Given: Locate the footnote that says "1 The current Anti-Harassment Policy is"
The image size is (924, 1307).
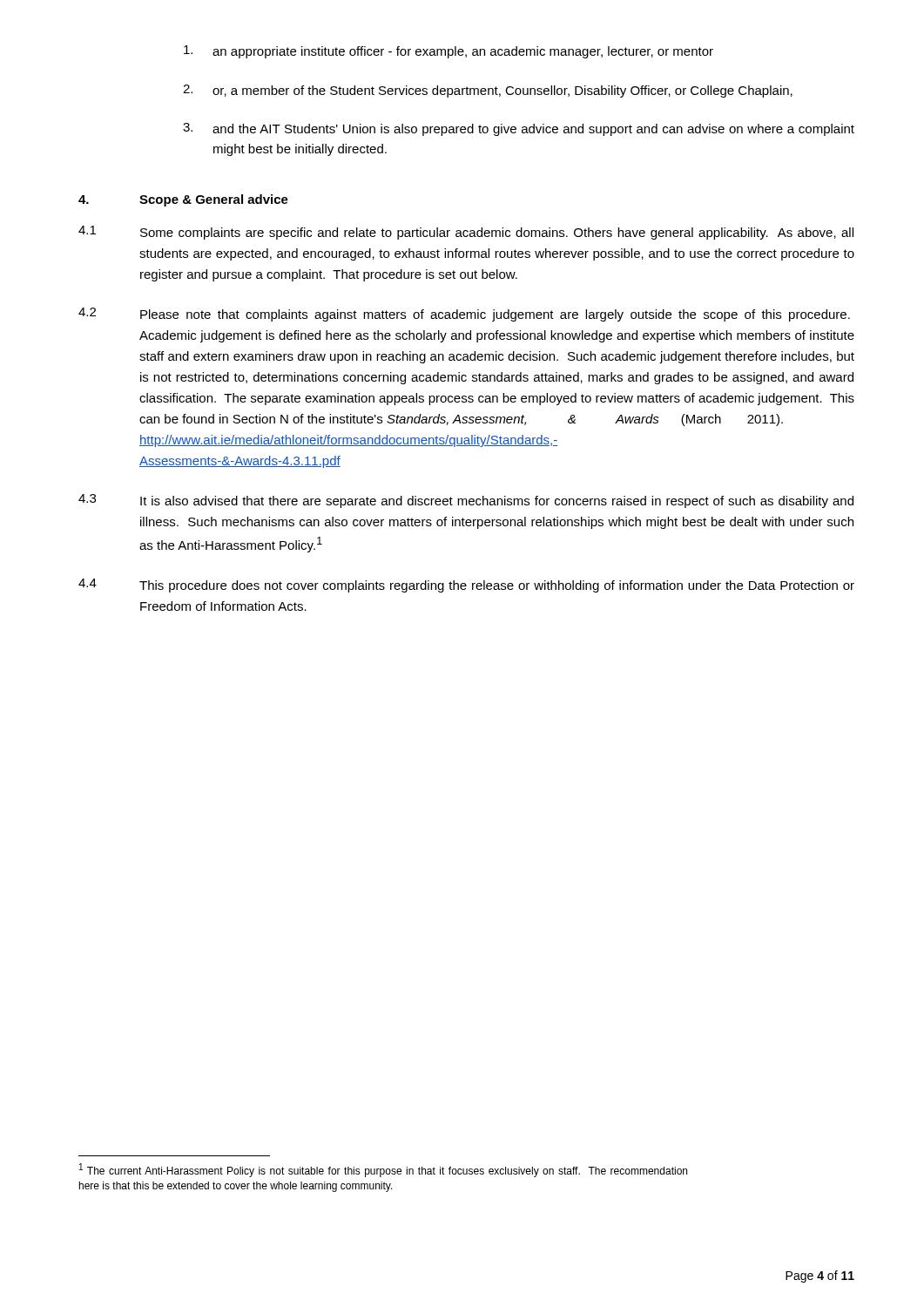Looking at the screenshot, I should click(x=383, y=1177).
